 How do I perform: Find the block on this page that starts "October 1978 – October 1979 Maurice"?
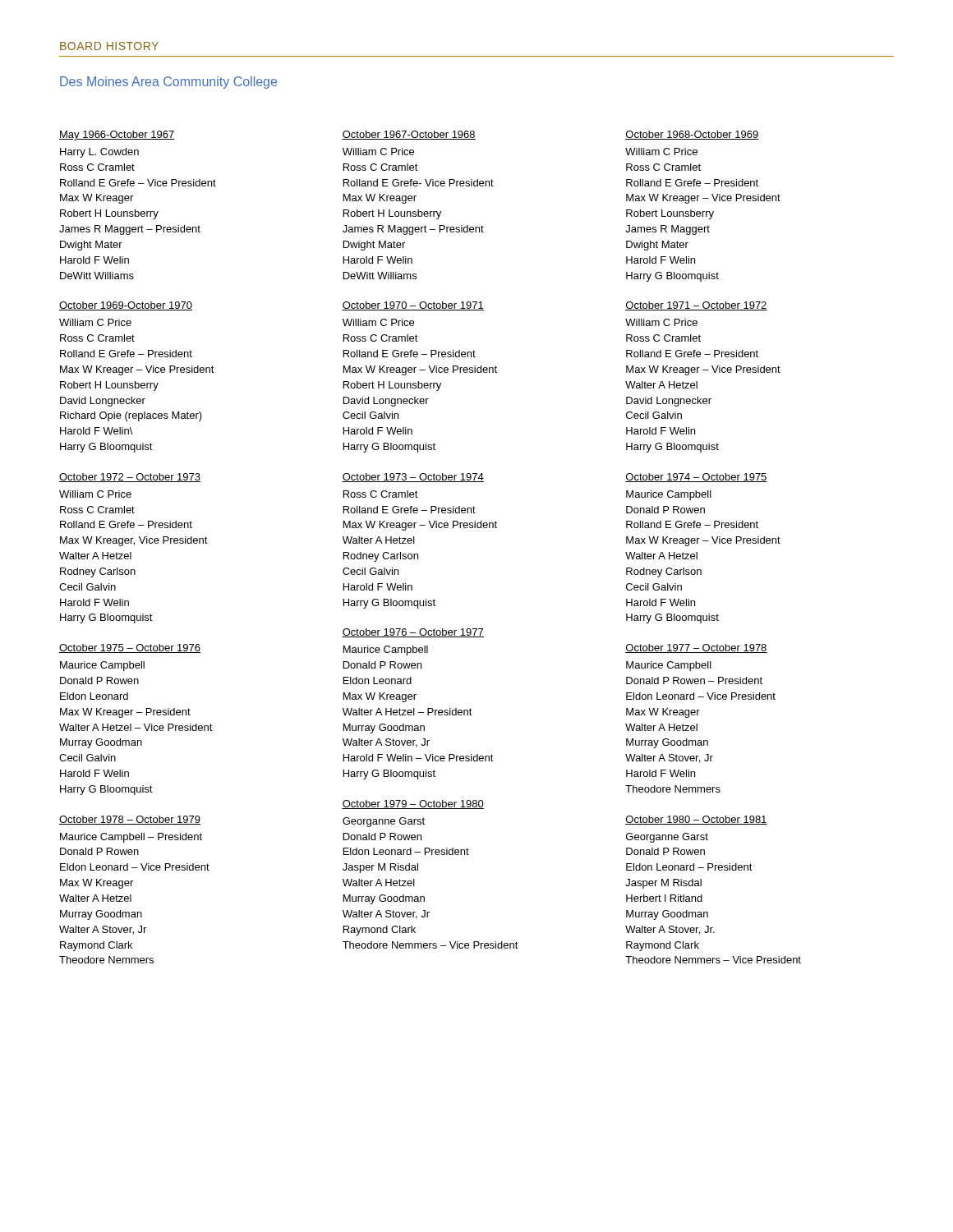130,820
